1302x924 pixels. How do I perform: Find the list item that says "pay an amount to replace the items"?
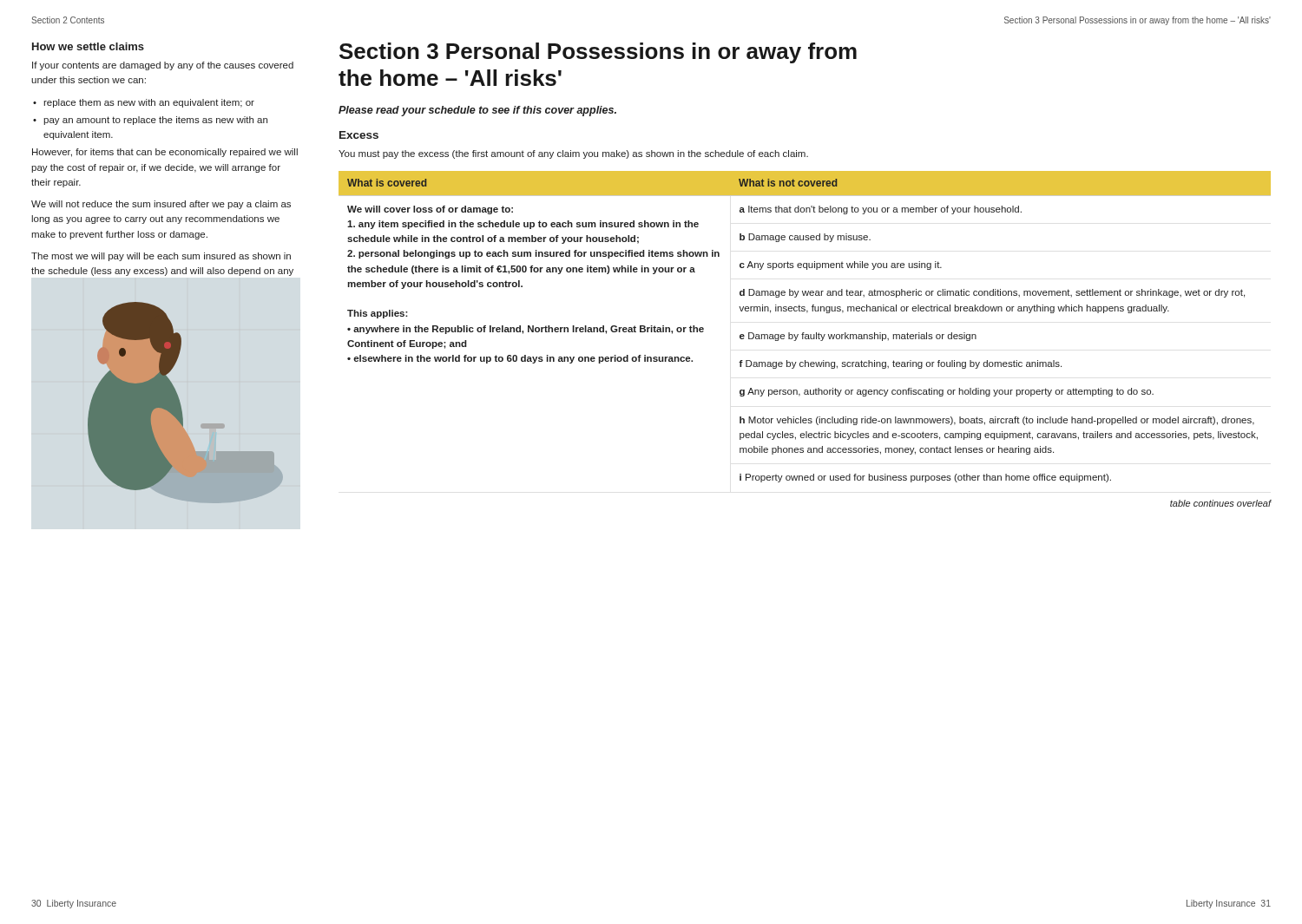(x=156, y=127)
